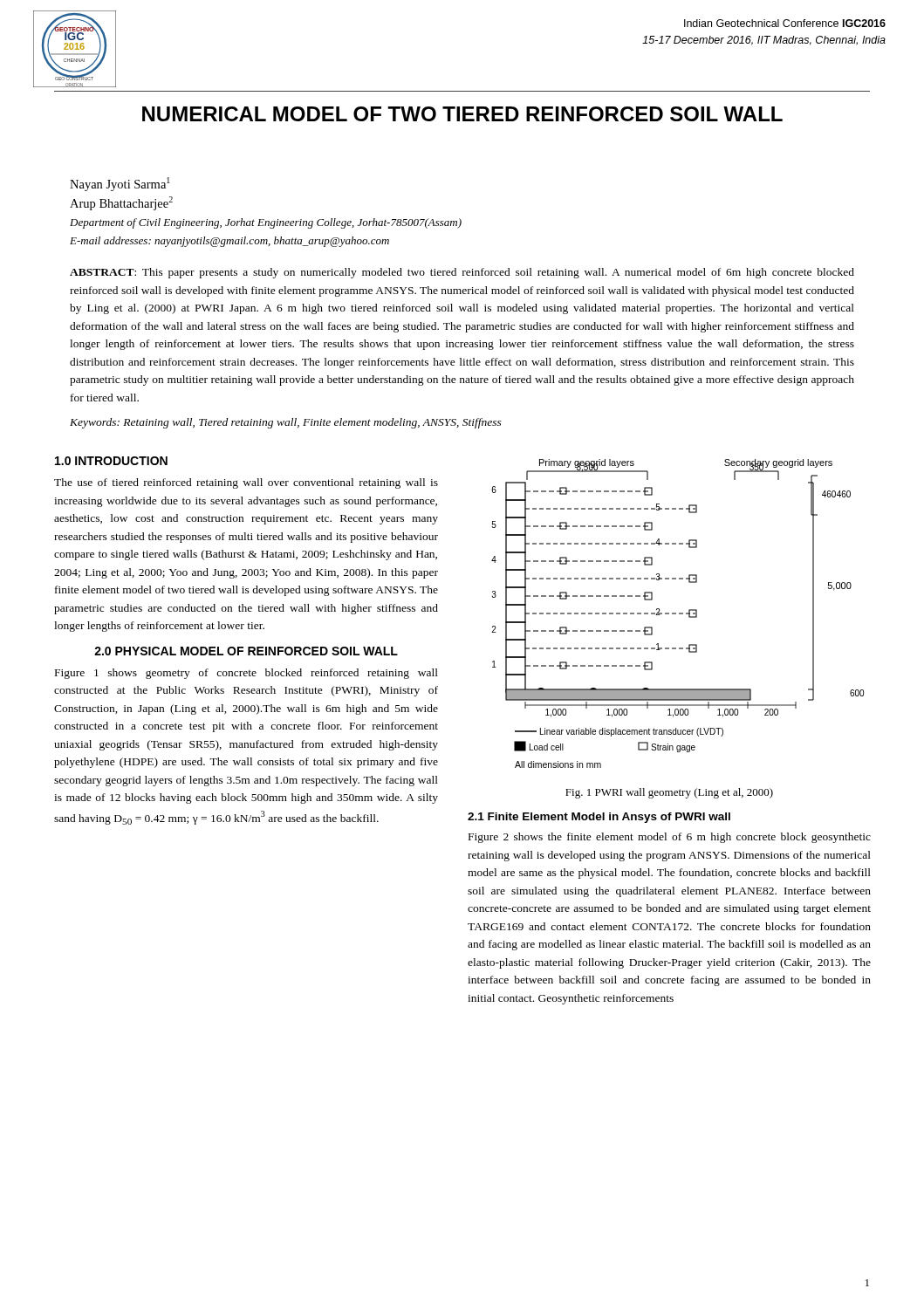This screenshot has width=924, height=1309.
Task: Locate the logo
Action: (75, 49)
